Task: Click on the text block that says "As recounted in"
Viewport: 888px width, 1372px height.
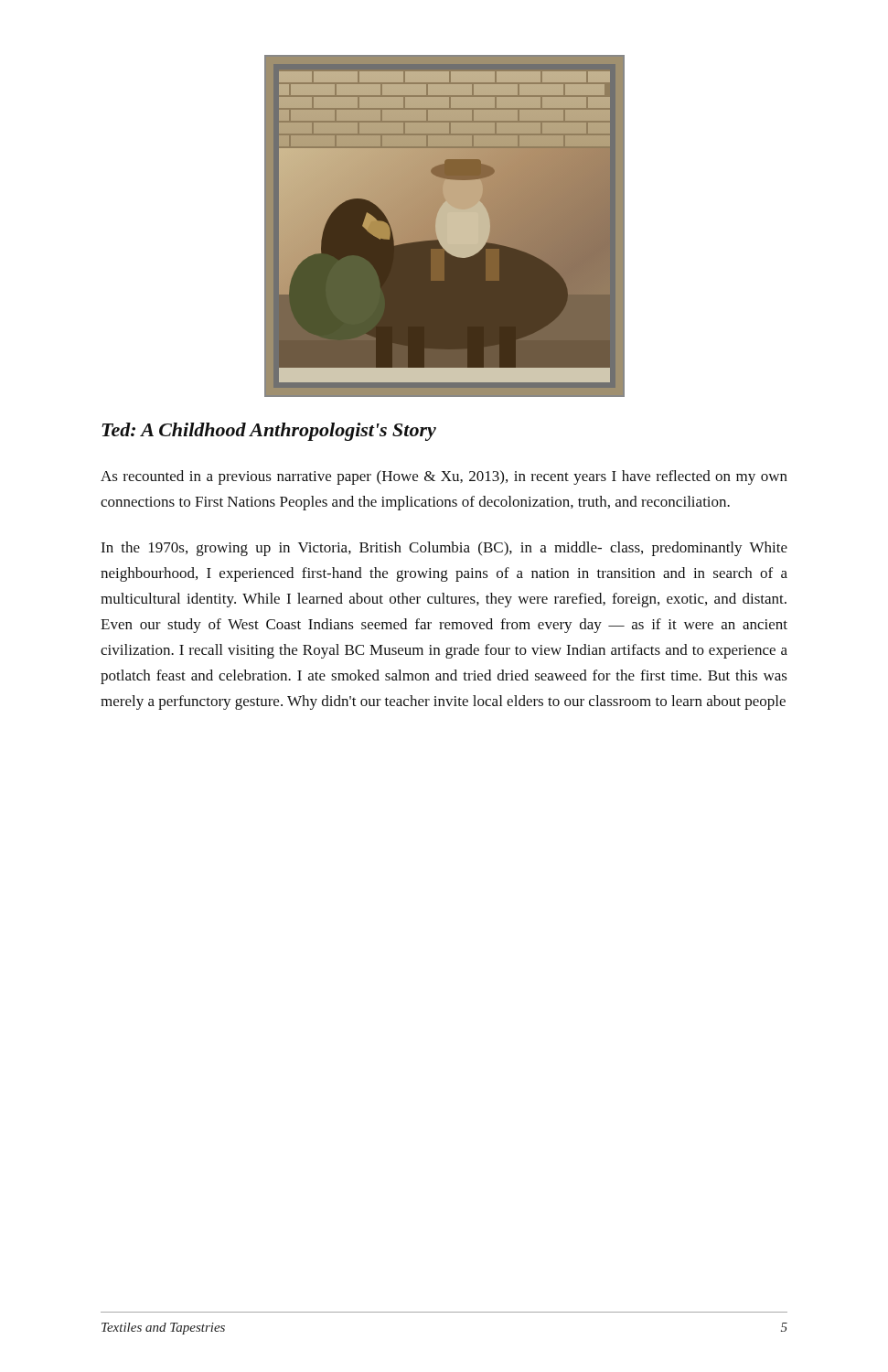Action: coord(444,489)
